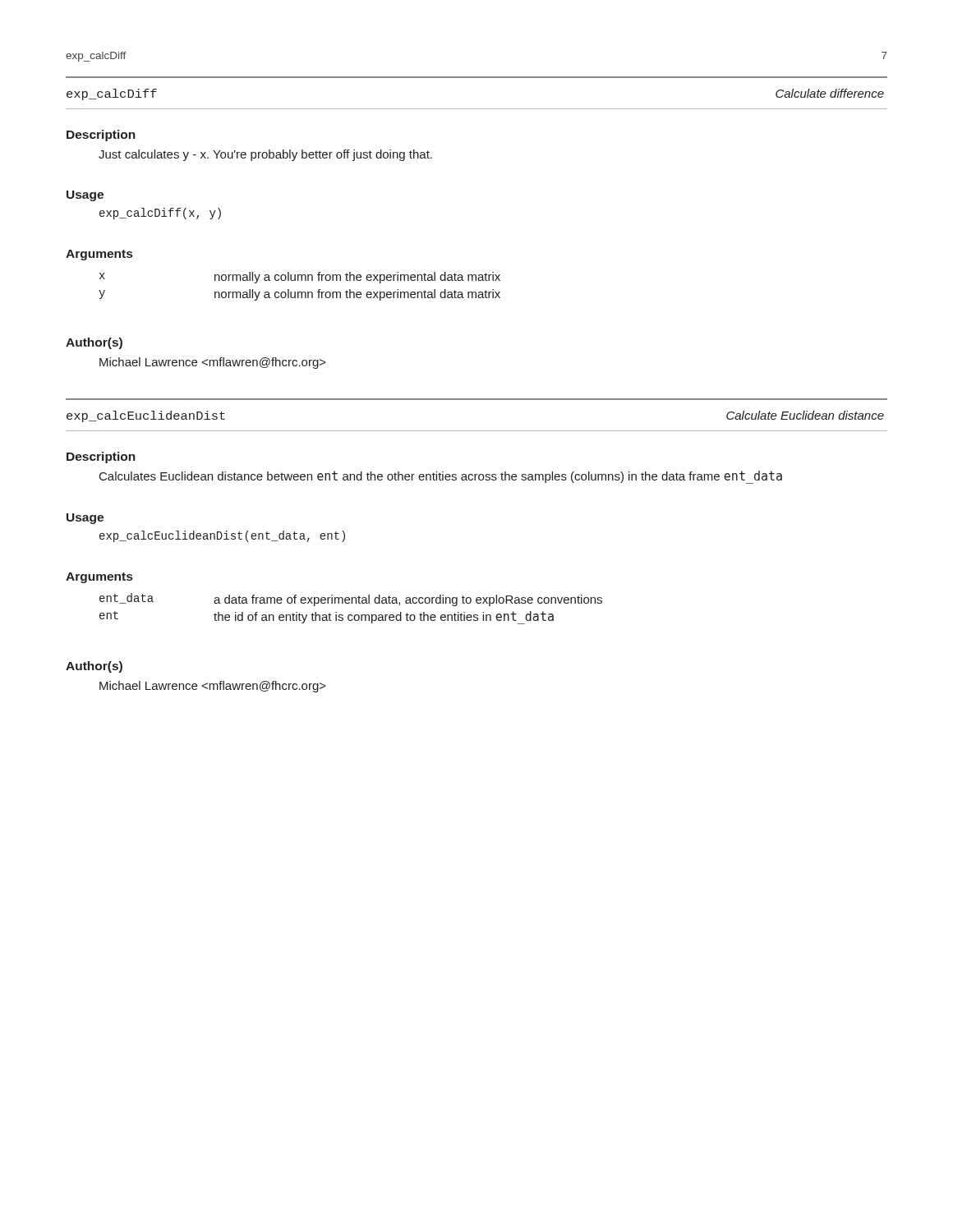Find "exp_calcEuclideanDist(ent_data, ent)" on this page
Viewport: 953px width, 1232px height.
click(223, 536)
